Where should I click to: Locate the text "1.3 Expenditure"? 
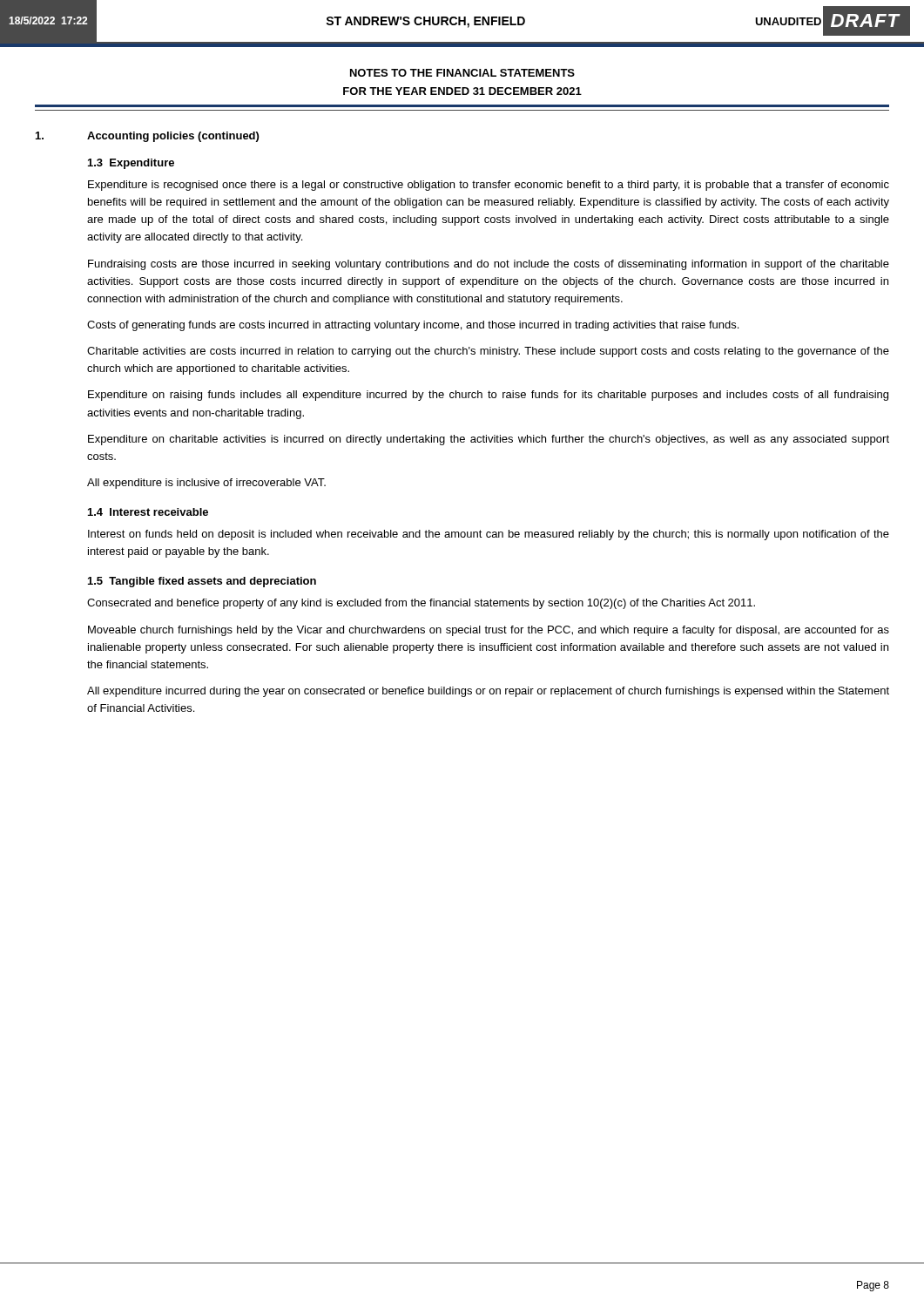point(131,164)
